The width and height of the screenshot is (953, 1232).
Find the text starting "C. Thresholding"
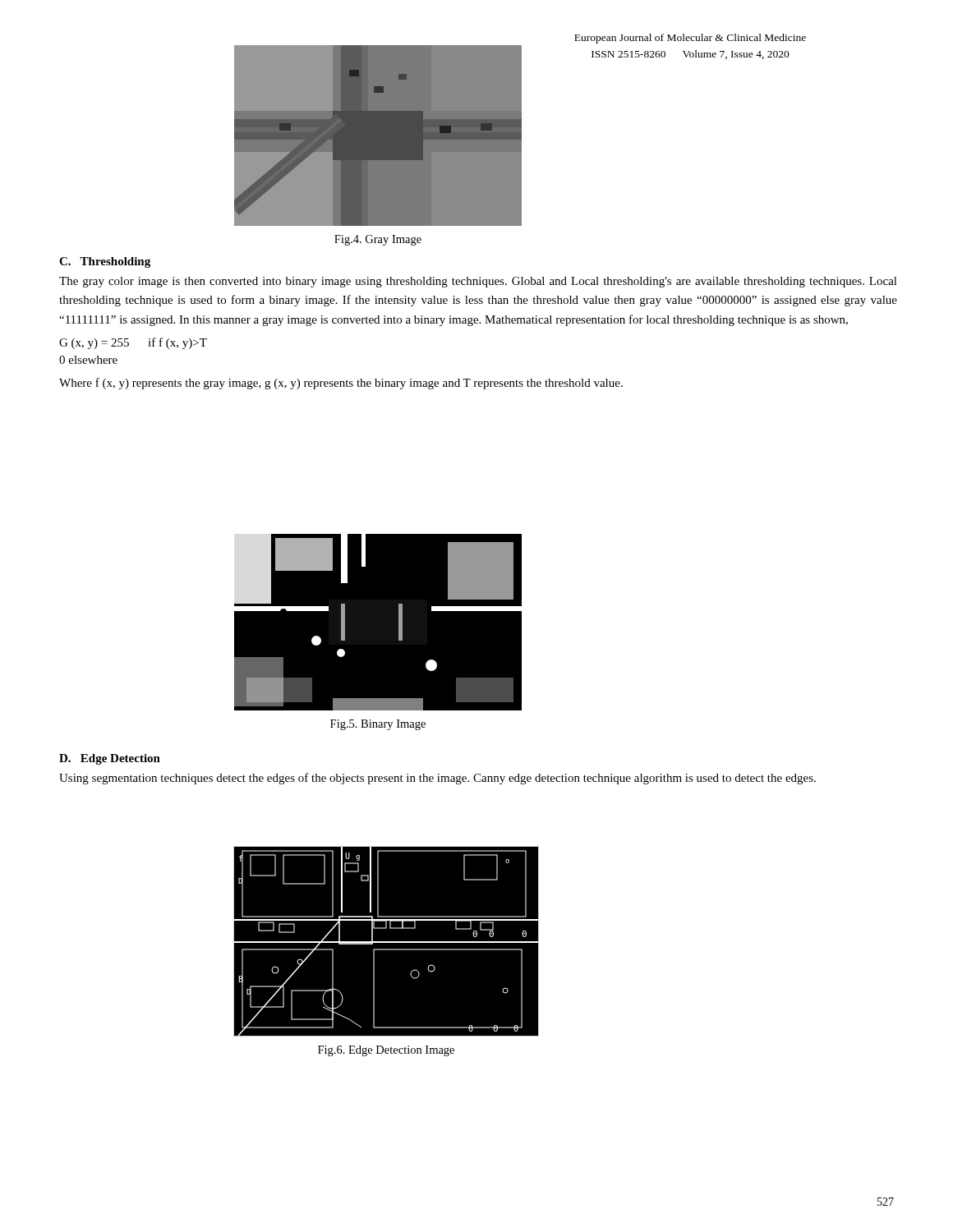click(105, 261)
